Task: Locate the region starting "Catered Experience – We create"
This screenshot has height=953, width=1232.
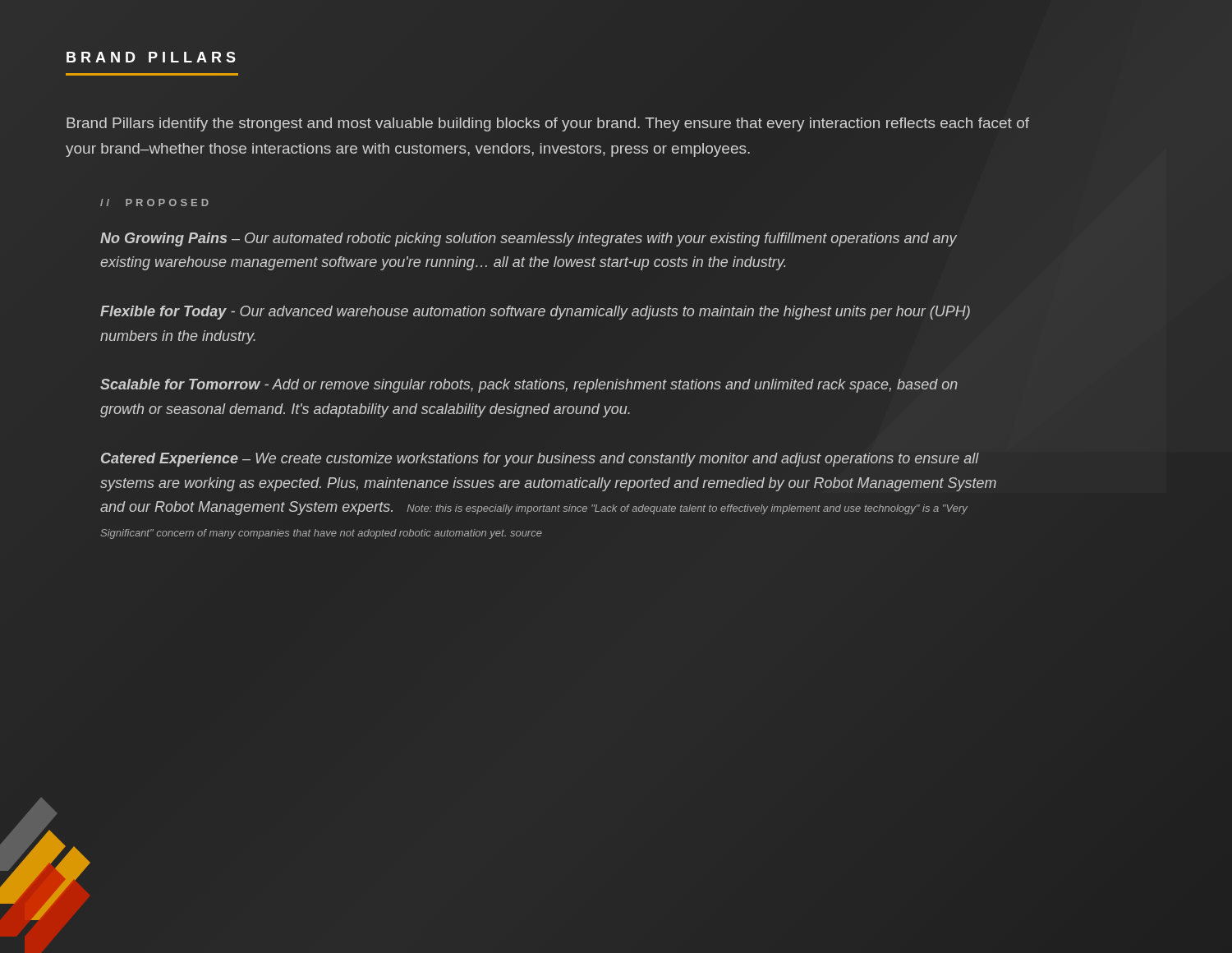Action: click(x=548, y=494)
